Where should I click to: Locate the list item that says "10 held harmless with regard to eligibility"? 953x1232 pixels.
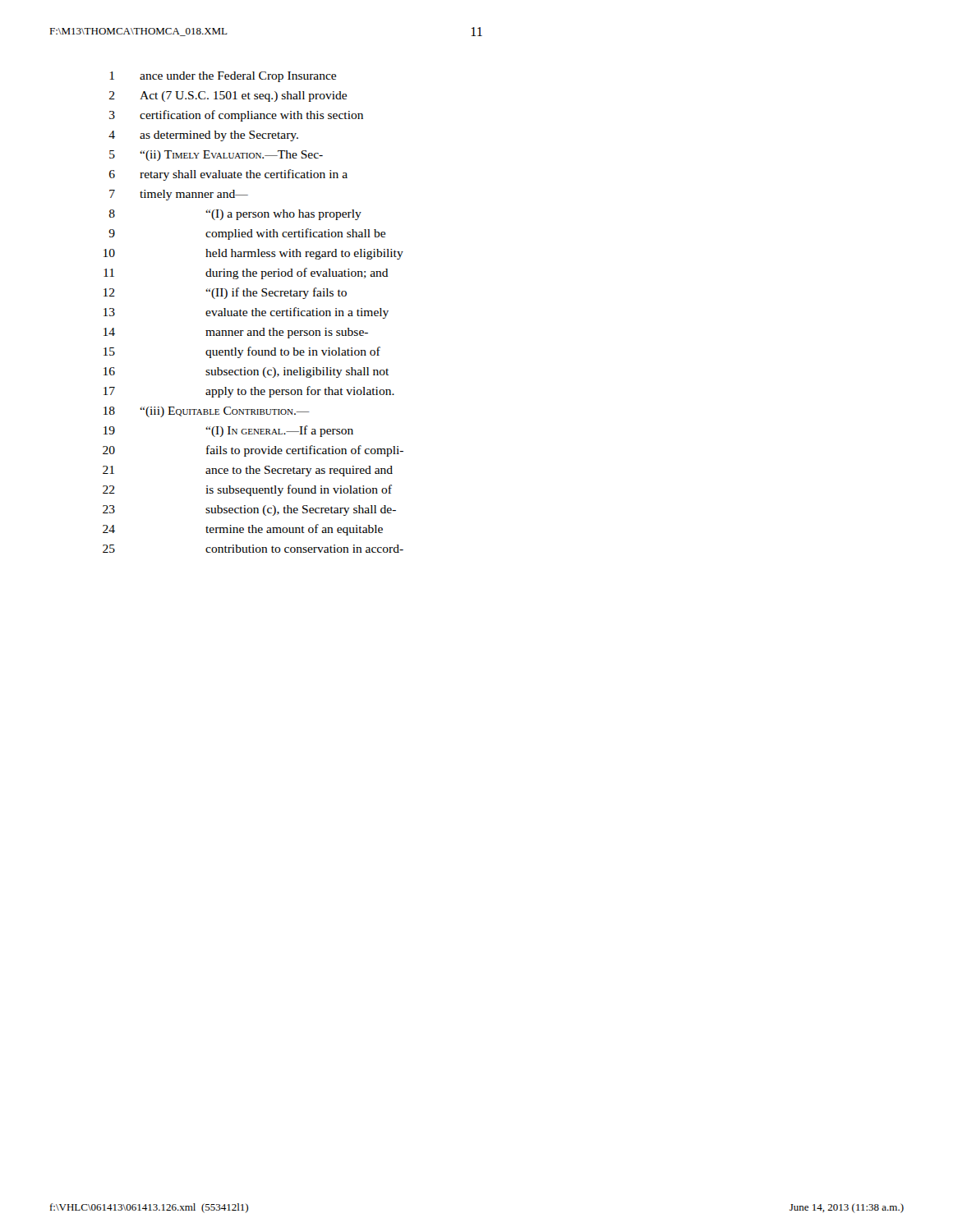[253, 254]
